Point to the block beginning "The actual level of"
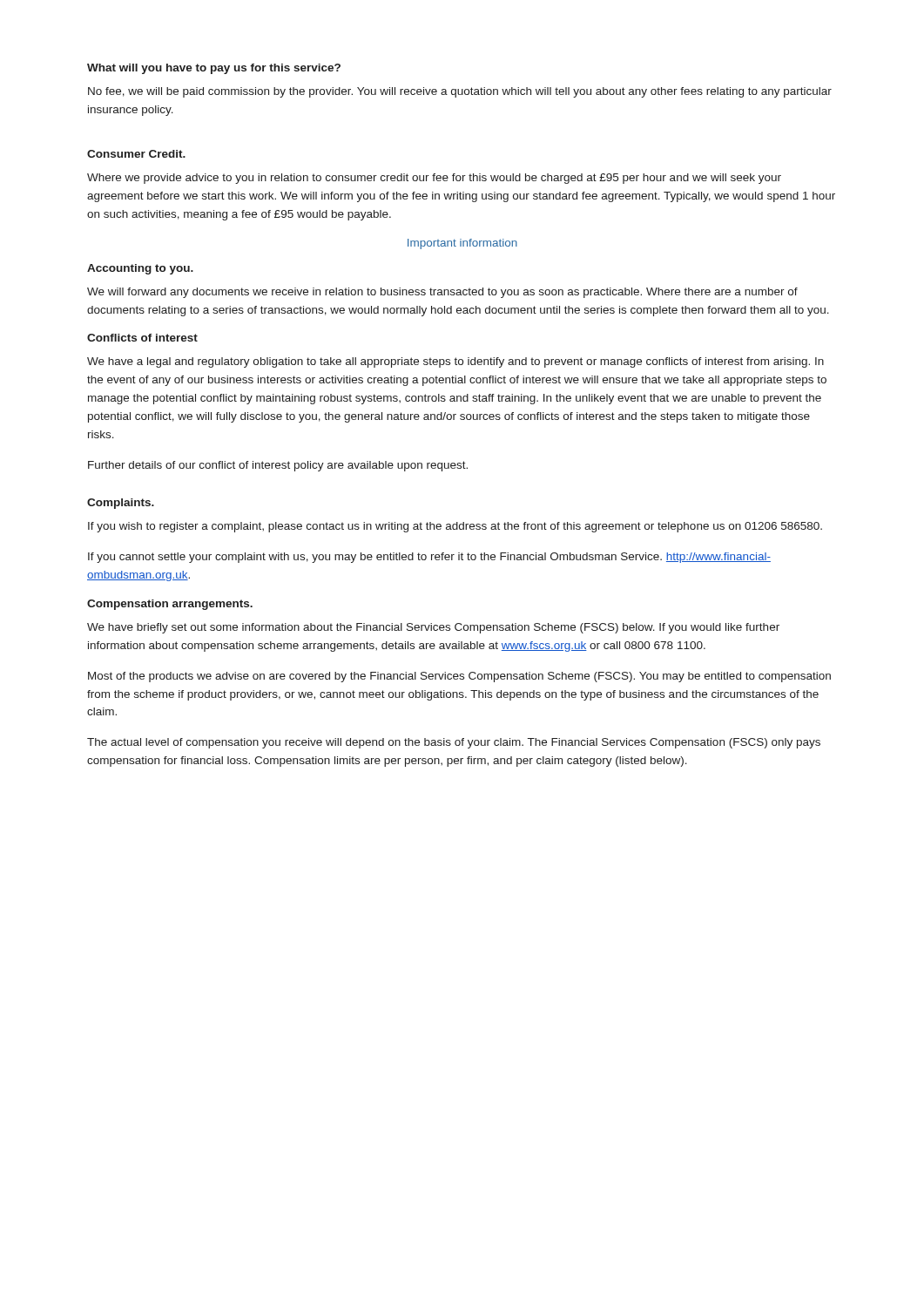 (454, 751)
